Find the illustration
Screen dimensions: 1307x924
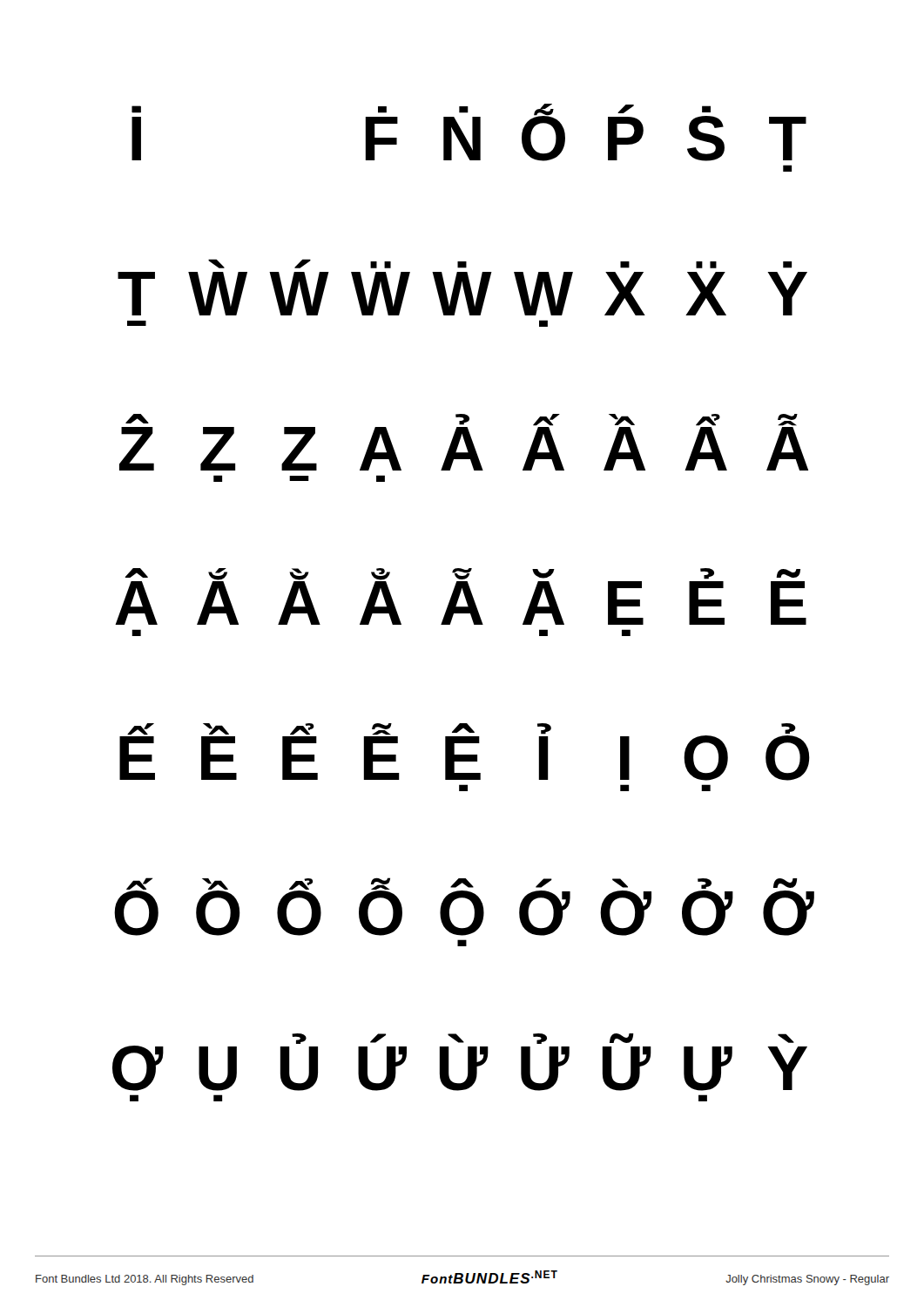point(462,630)
